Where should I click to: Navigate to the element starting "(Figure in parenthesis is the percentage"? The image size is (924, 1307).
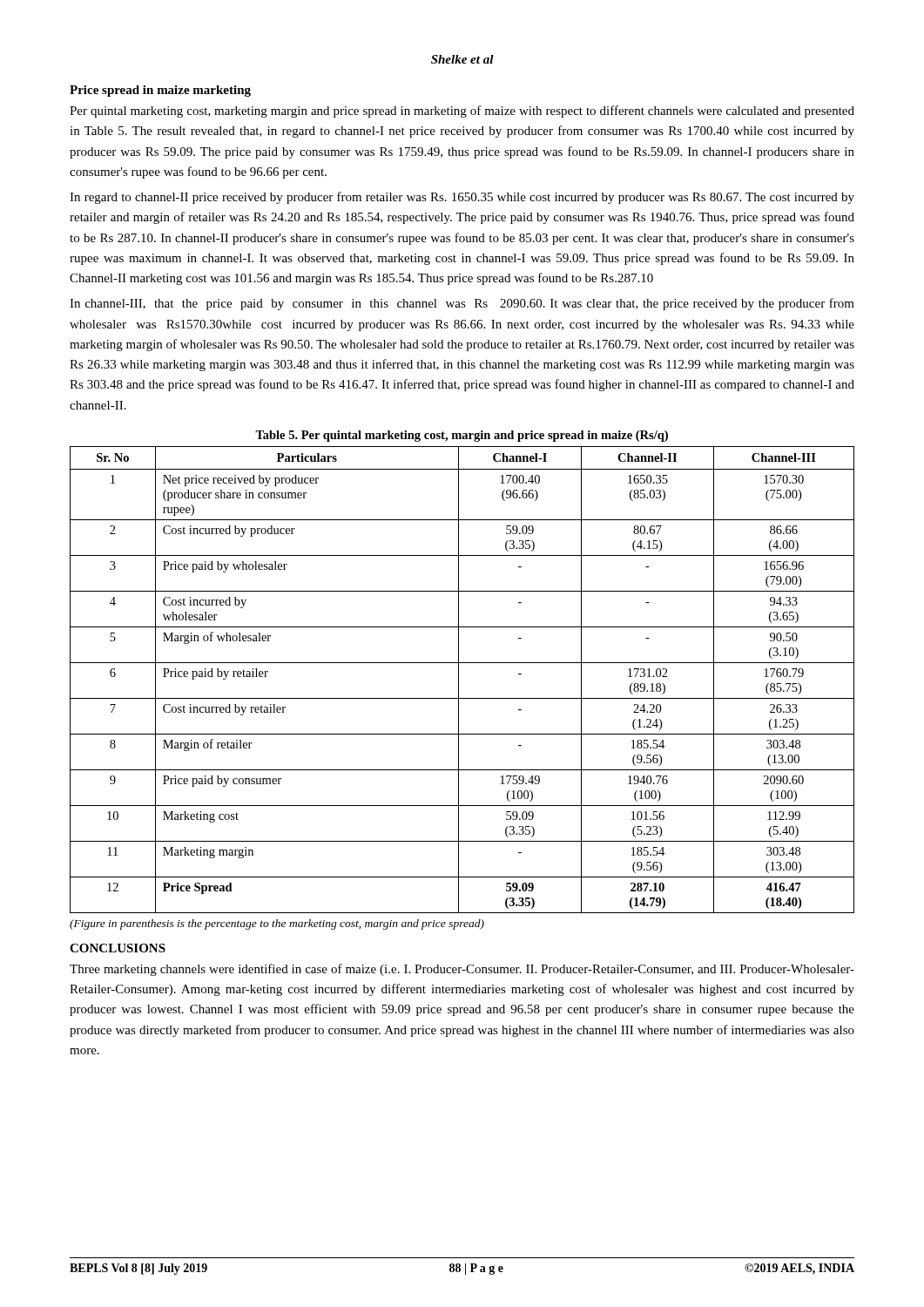[277, 923]
